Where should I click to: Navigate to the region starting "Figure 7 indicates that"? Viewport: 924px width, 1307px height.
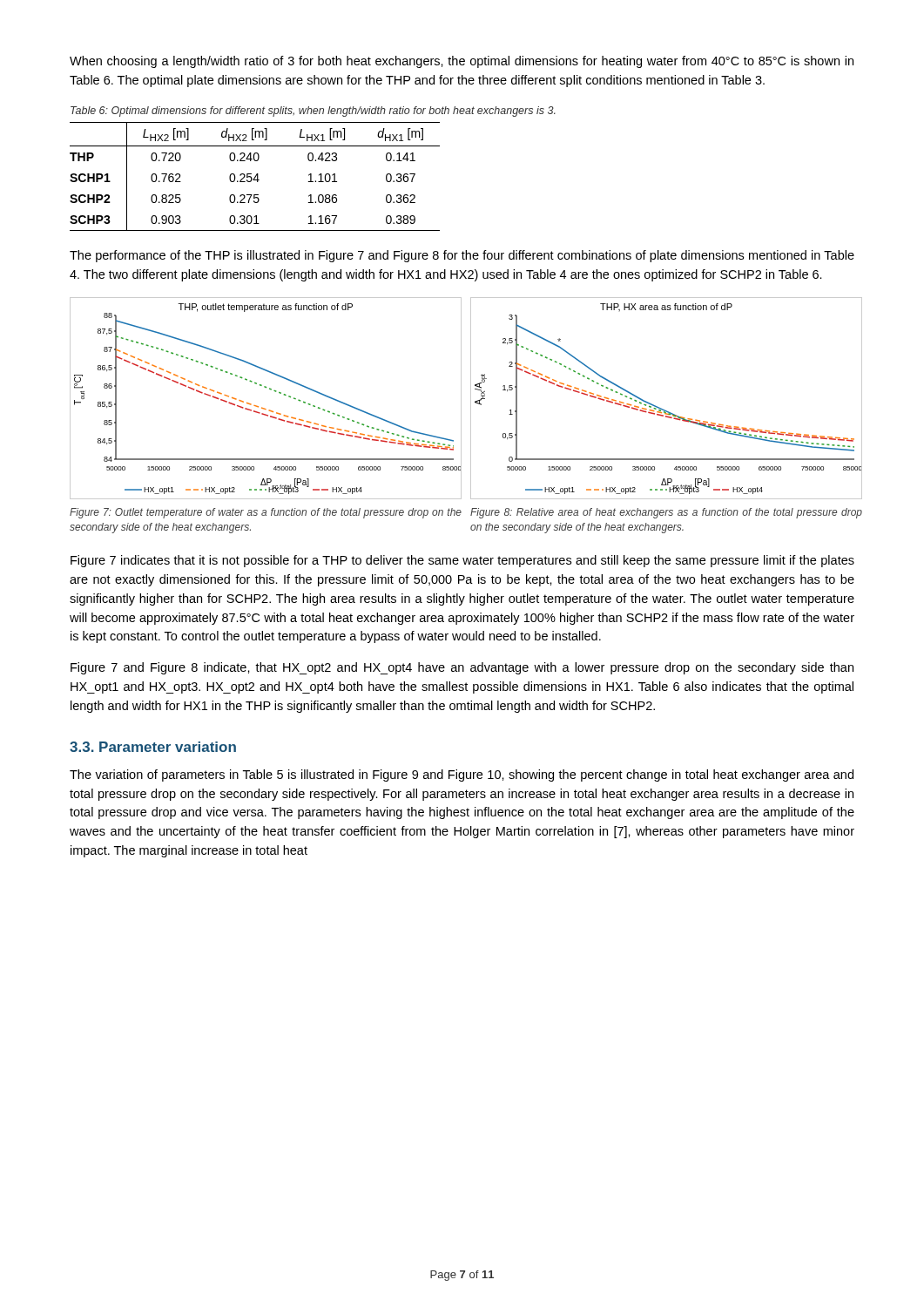click(x=462, y=599)
